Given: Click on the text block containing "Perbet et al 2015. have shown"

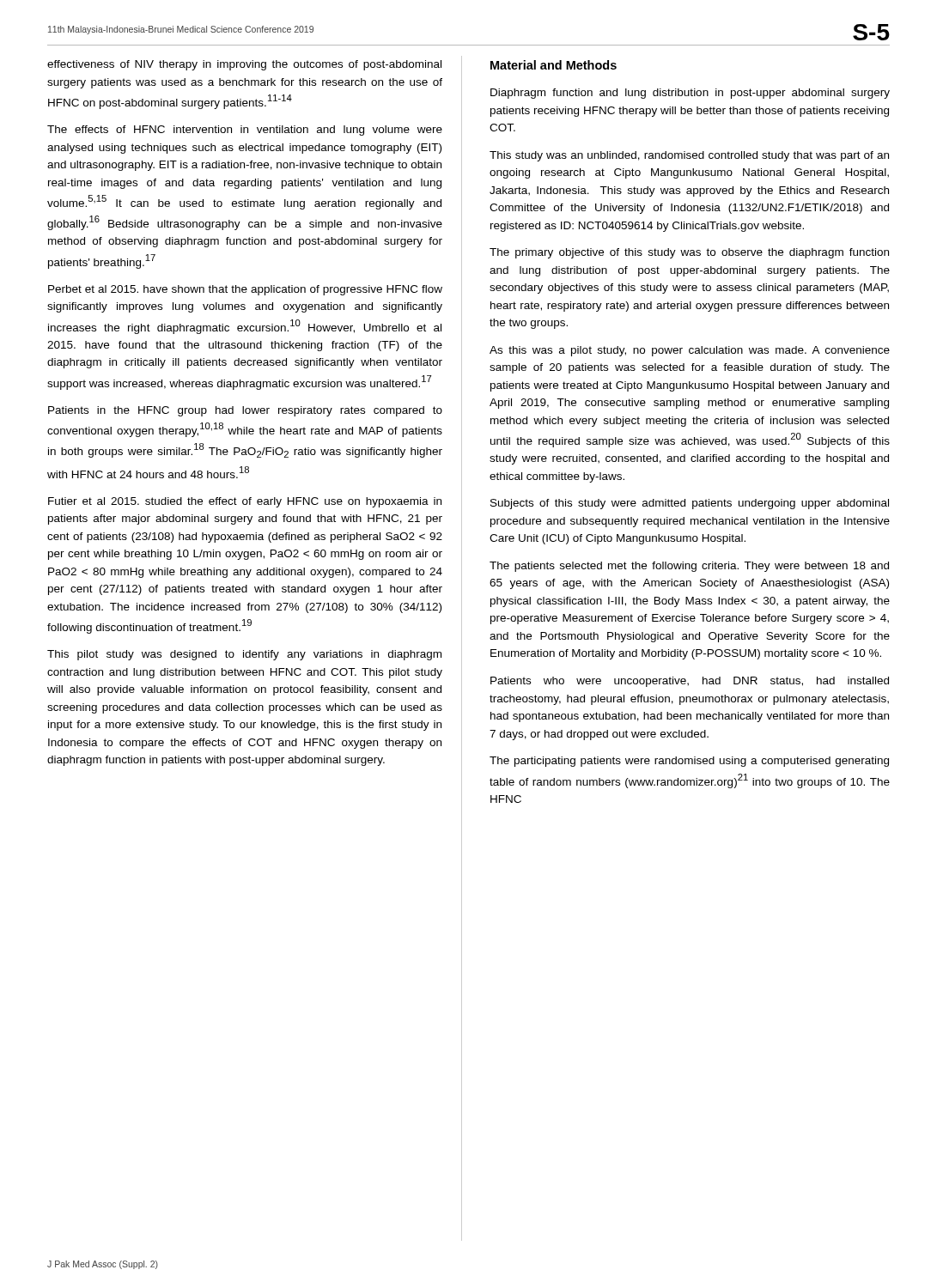Looking at the screenshot, I should [x=245, y=336].
